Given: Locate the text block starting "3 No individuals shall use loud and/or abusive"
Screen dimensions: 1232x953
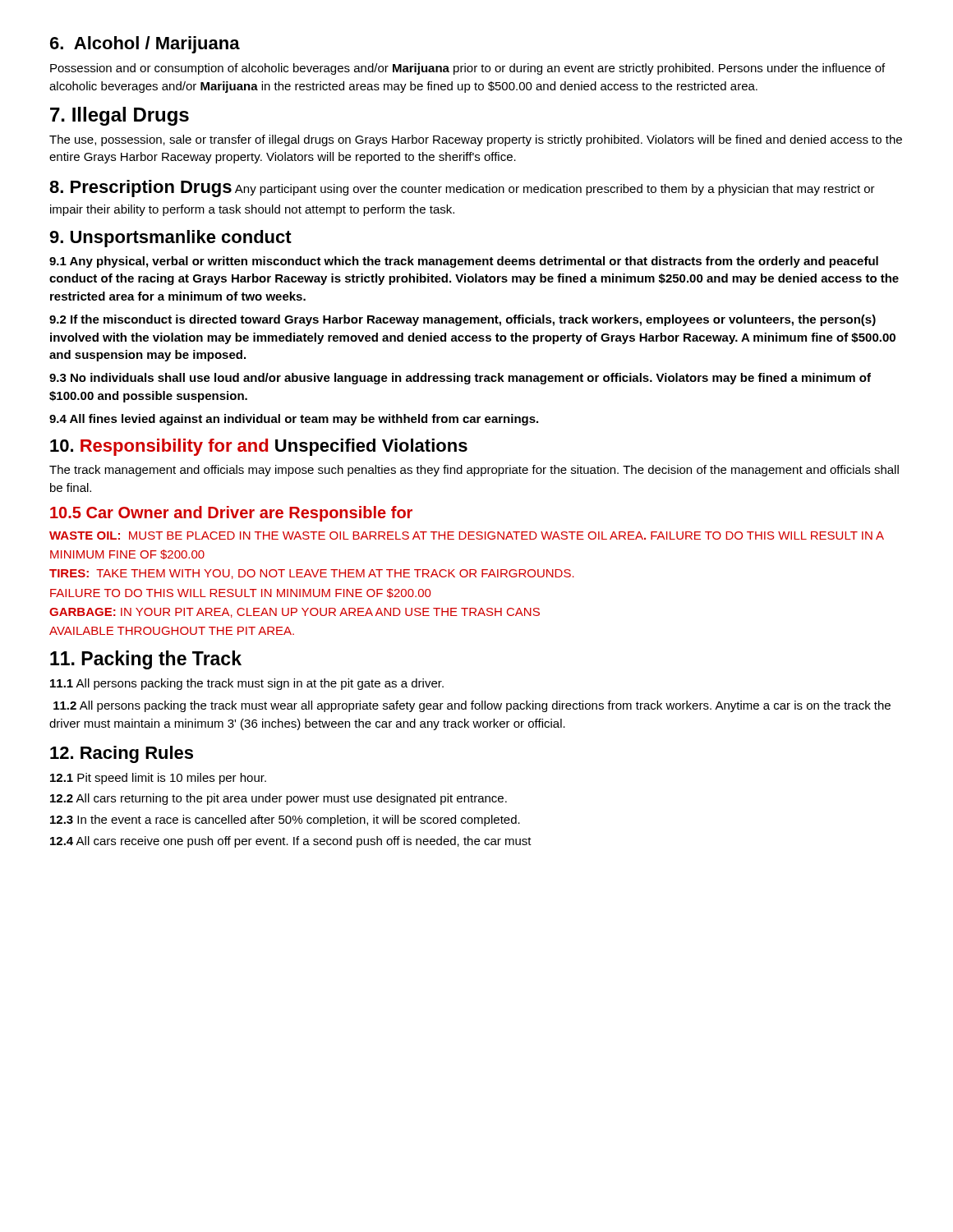Looking at the screenshot, I should click(x=460, y=386).
